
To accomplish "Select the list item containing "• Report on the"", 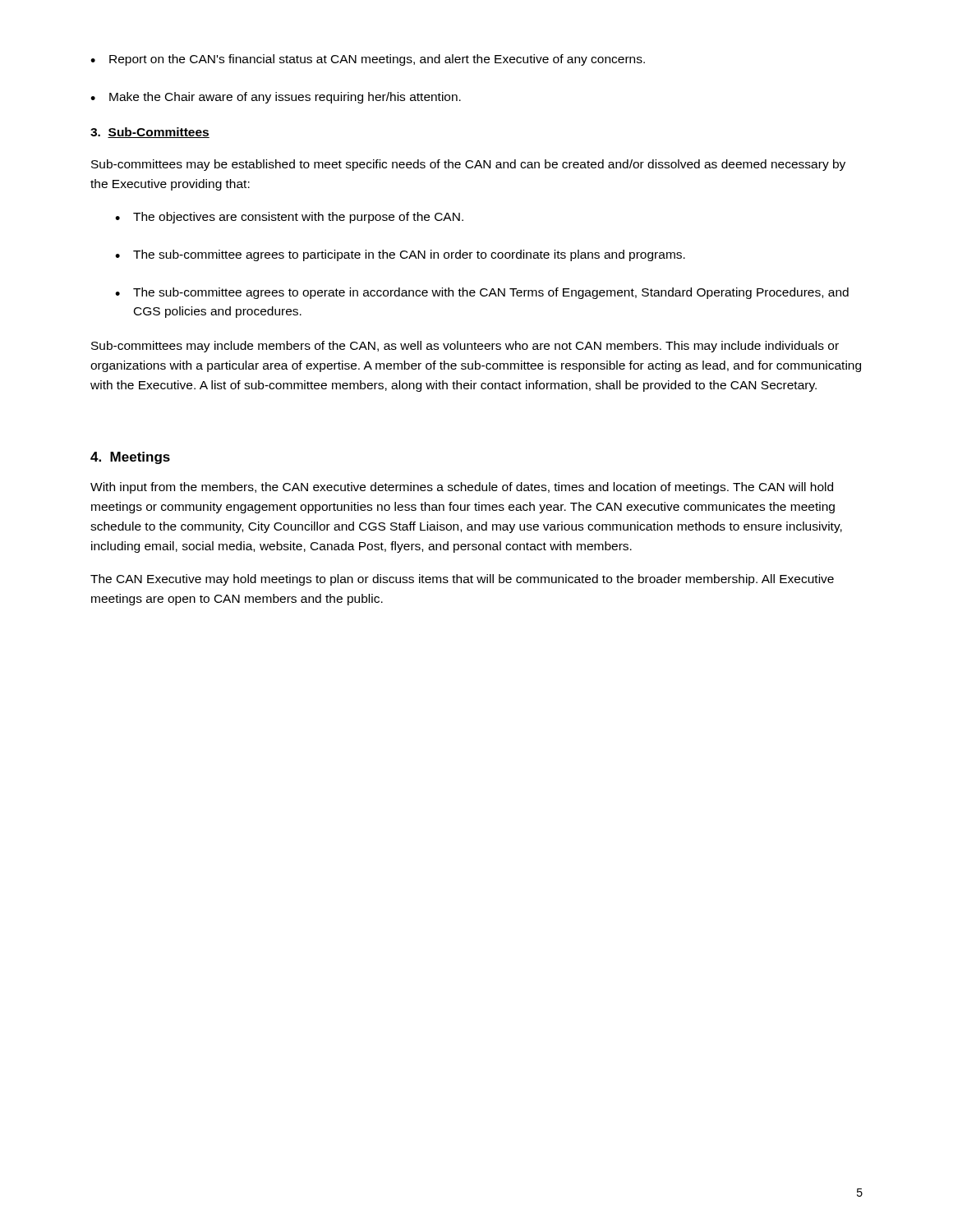I will (x=476, y=61).
